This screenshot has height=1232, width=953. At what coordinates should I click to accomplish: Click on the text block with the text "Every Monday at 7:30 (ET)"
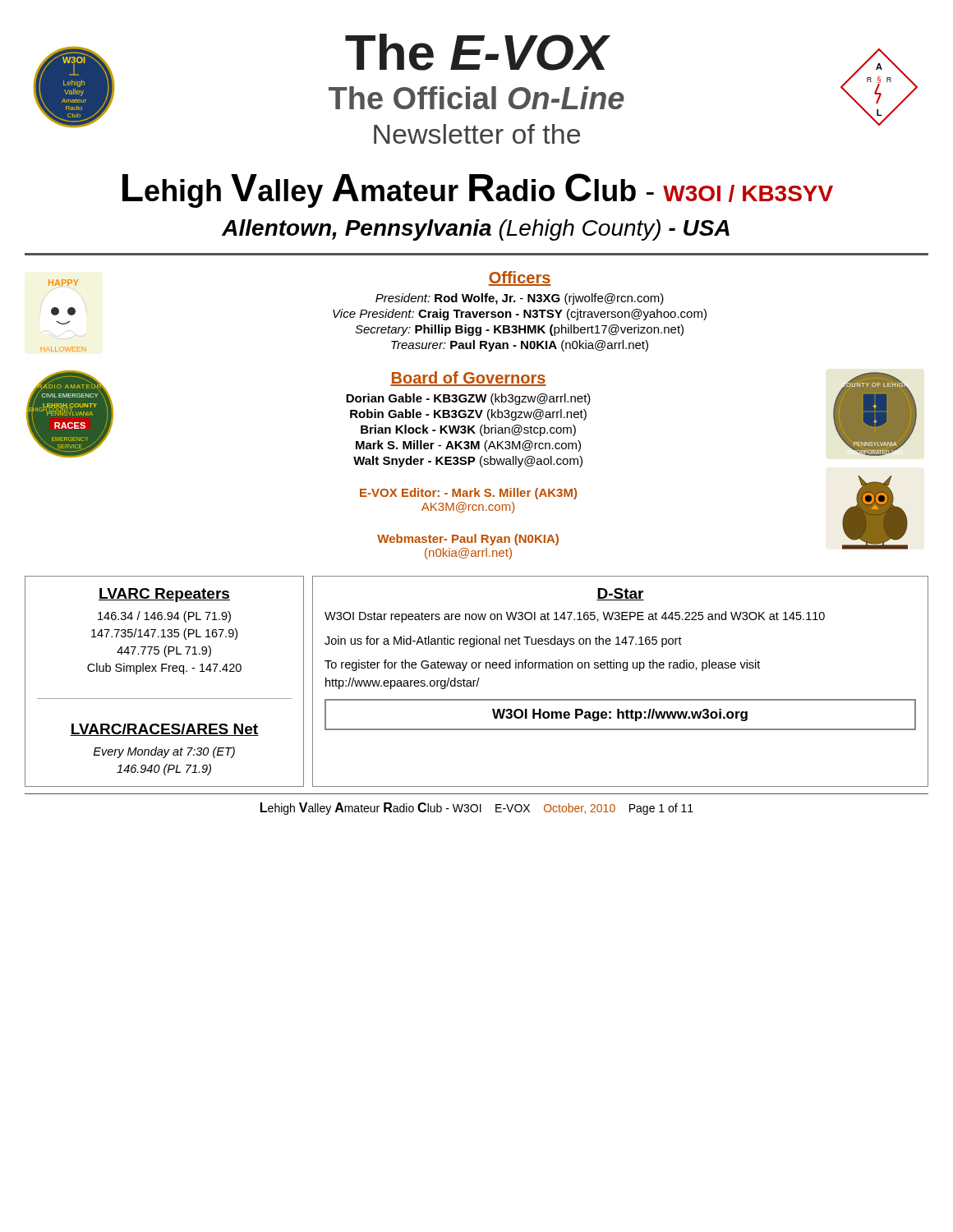[x=164, y=760]
